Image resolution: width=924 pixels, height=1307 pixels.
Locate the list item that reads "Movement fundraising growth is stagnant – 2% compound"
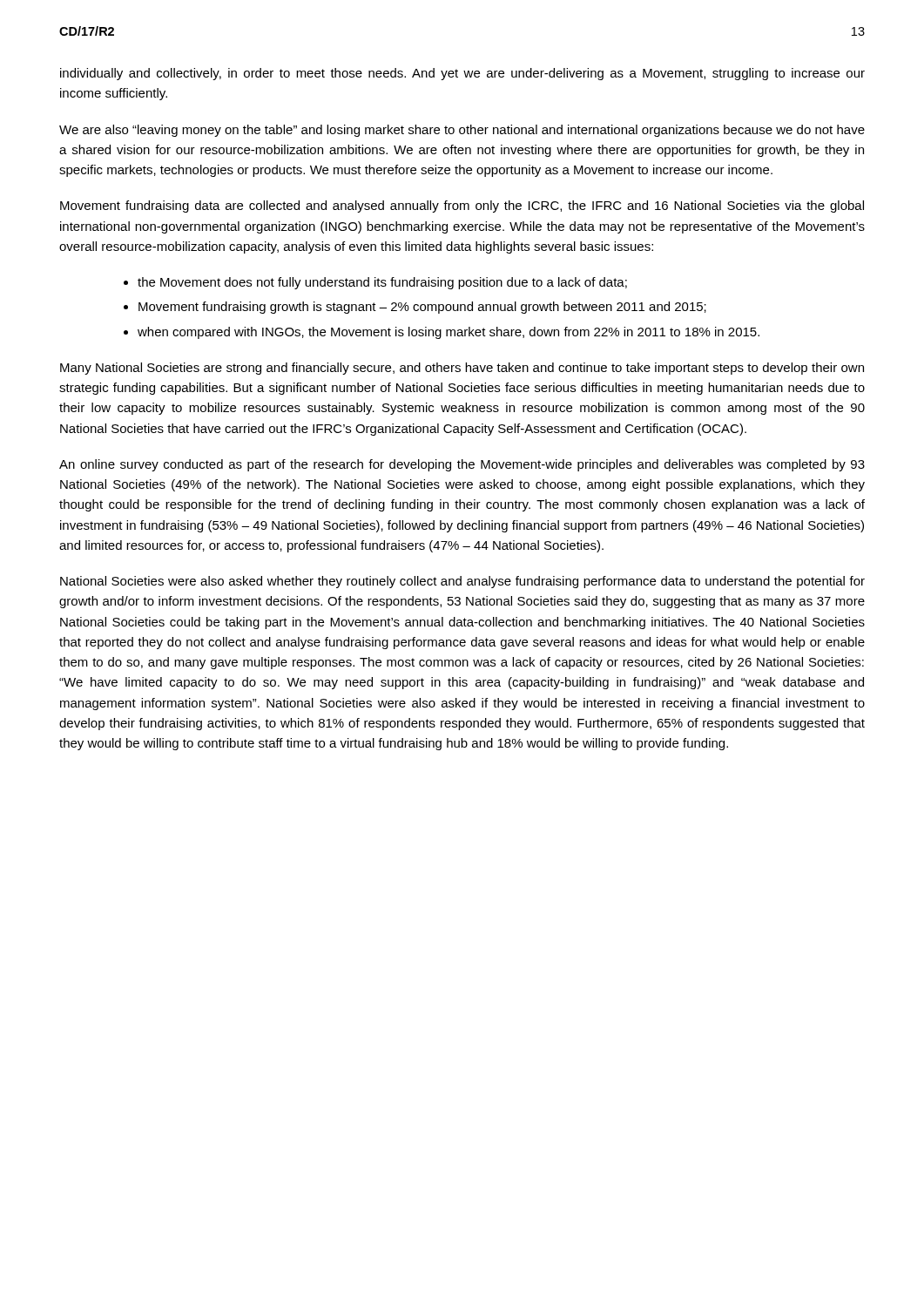click(x=422, y=306)
